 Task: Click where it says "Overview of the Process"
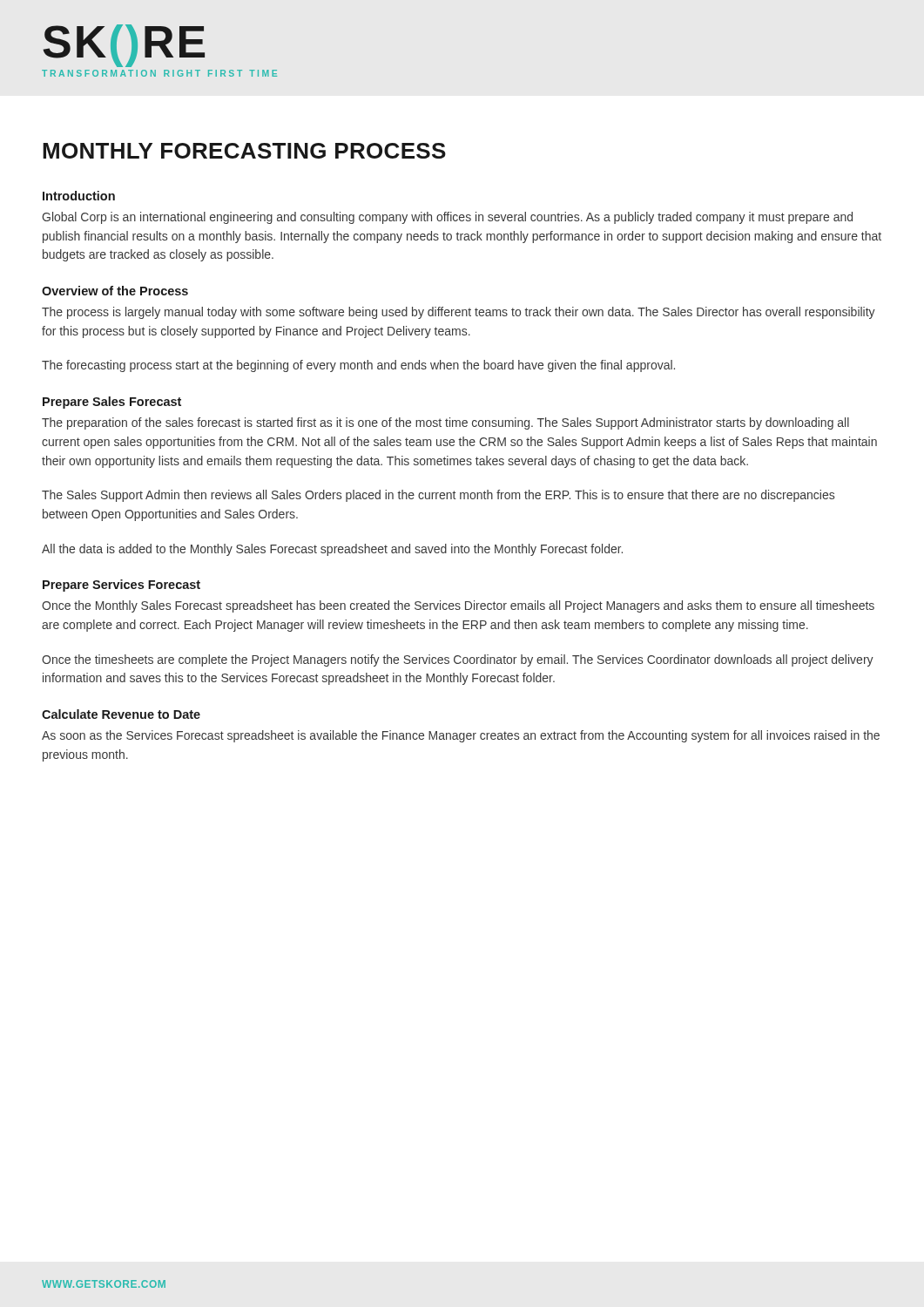pos(115,291)
